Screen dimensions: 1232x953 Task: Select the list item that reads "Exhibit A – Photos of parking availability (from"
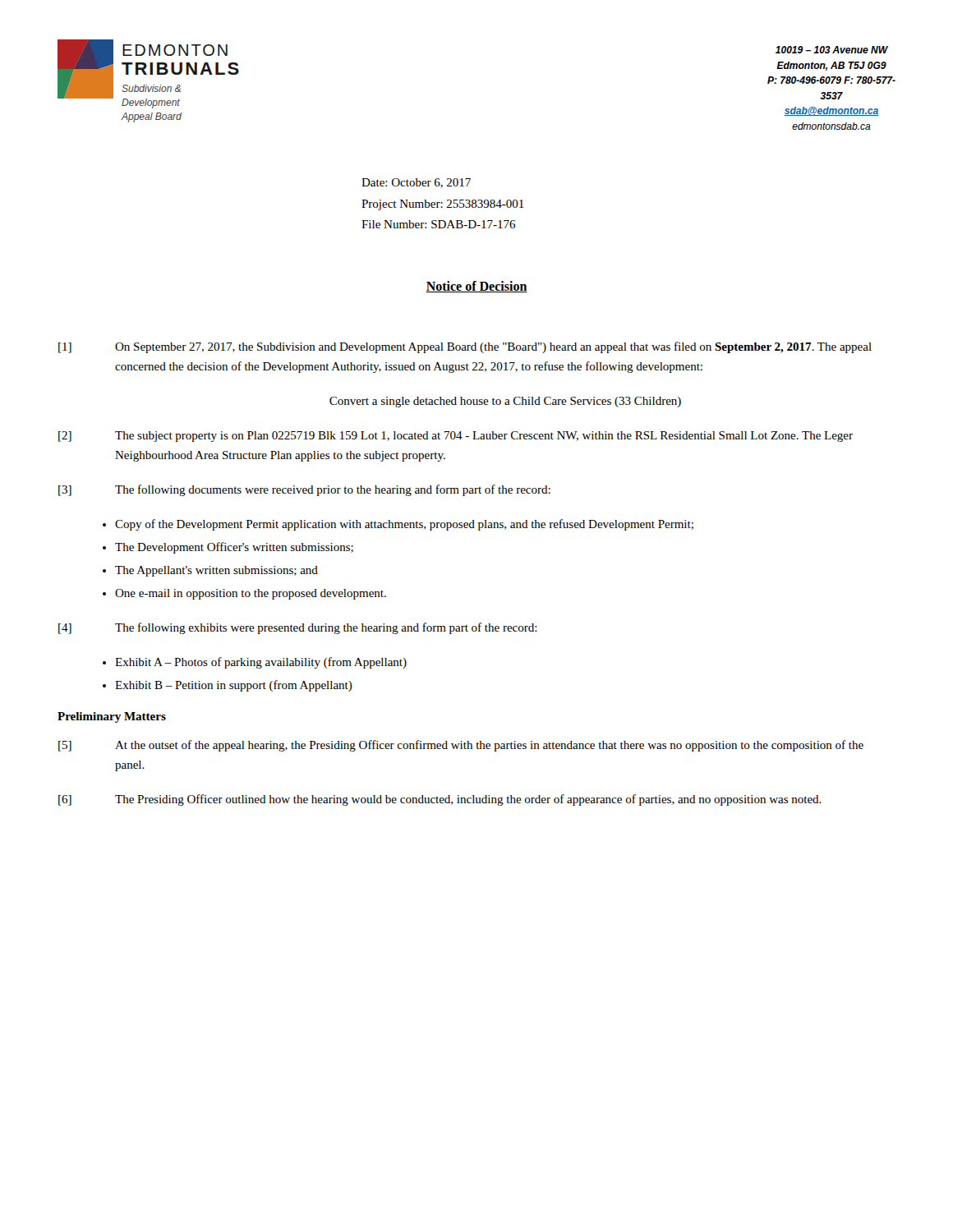(261, 662)
